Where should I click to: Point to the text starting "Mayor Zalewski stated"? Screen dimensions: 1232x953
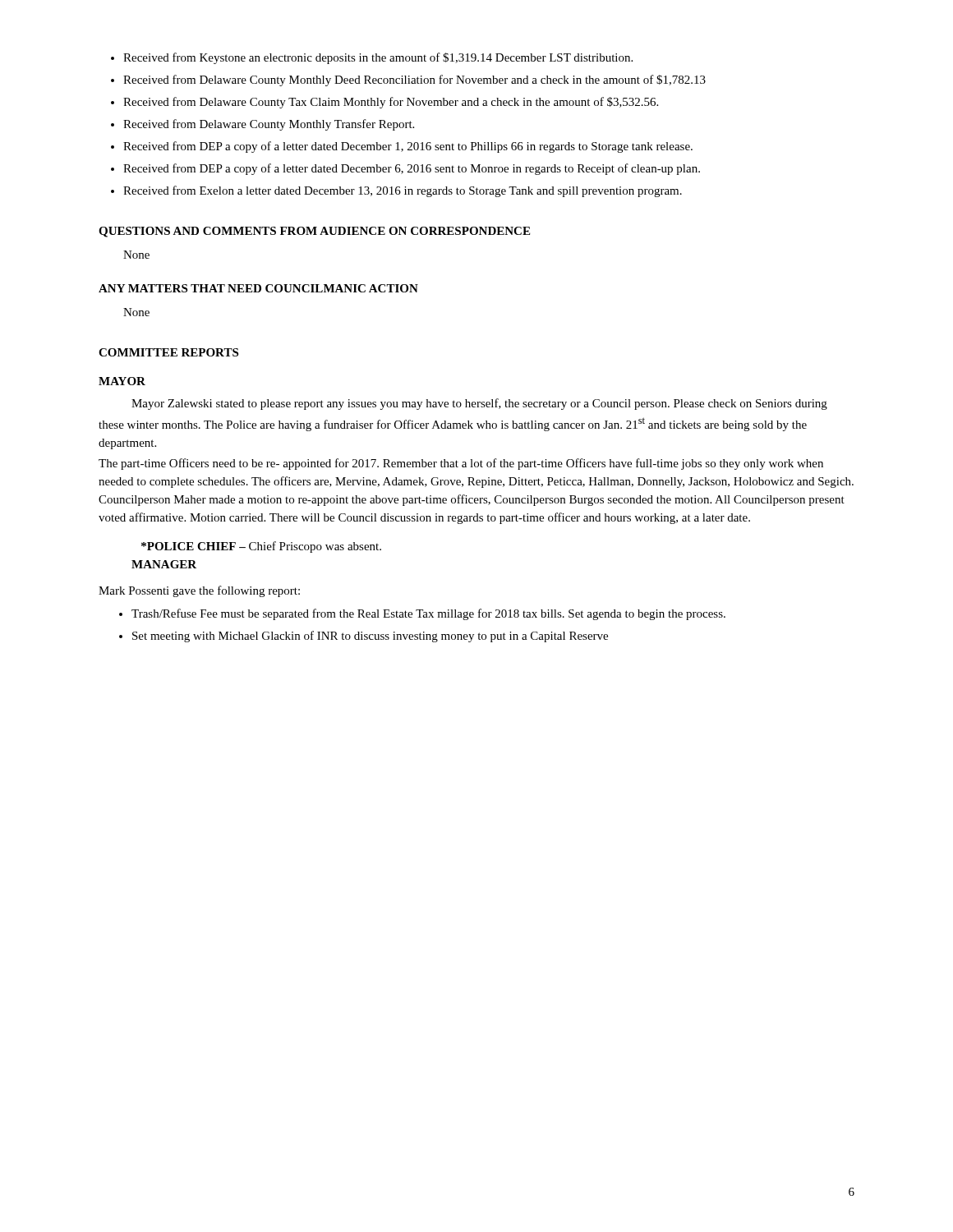coord(463,423)
